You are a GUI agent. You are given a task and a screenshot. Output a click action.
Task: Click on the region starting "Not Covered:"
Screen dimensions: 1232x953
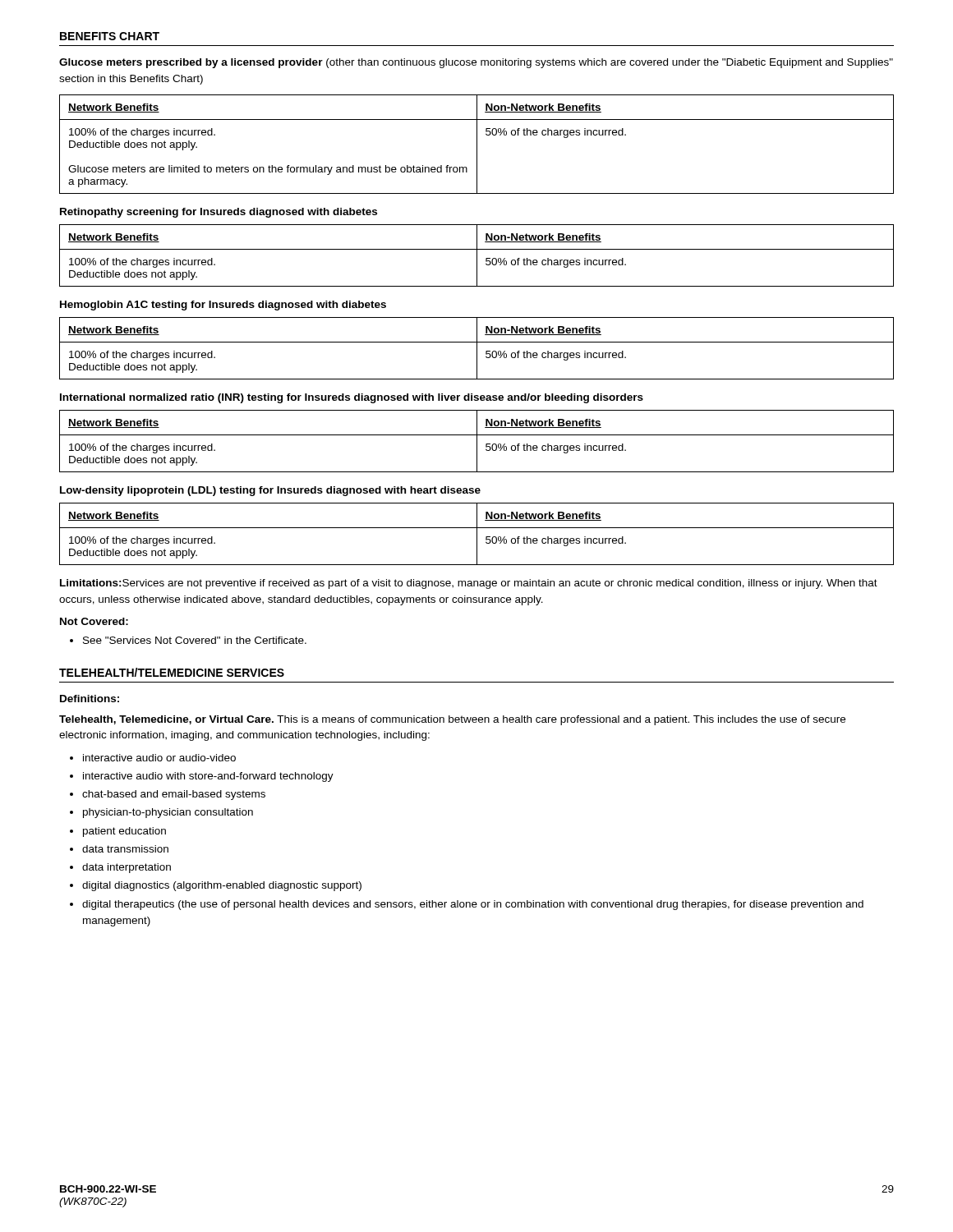tap(94, 622)
